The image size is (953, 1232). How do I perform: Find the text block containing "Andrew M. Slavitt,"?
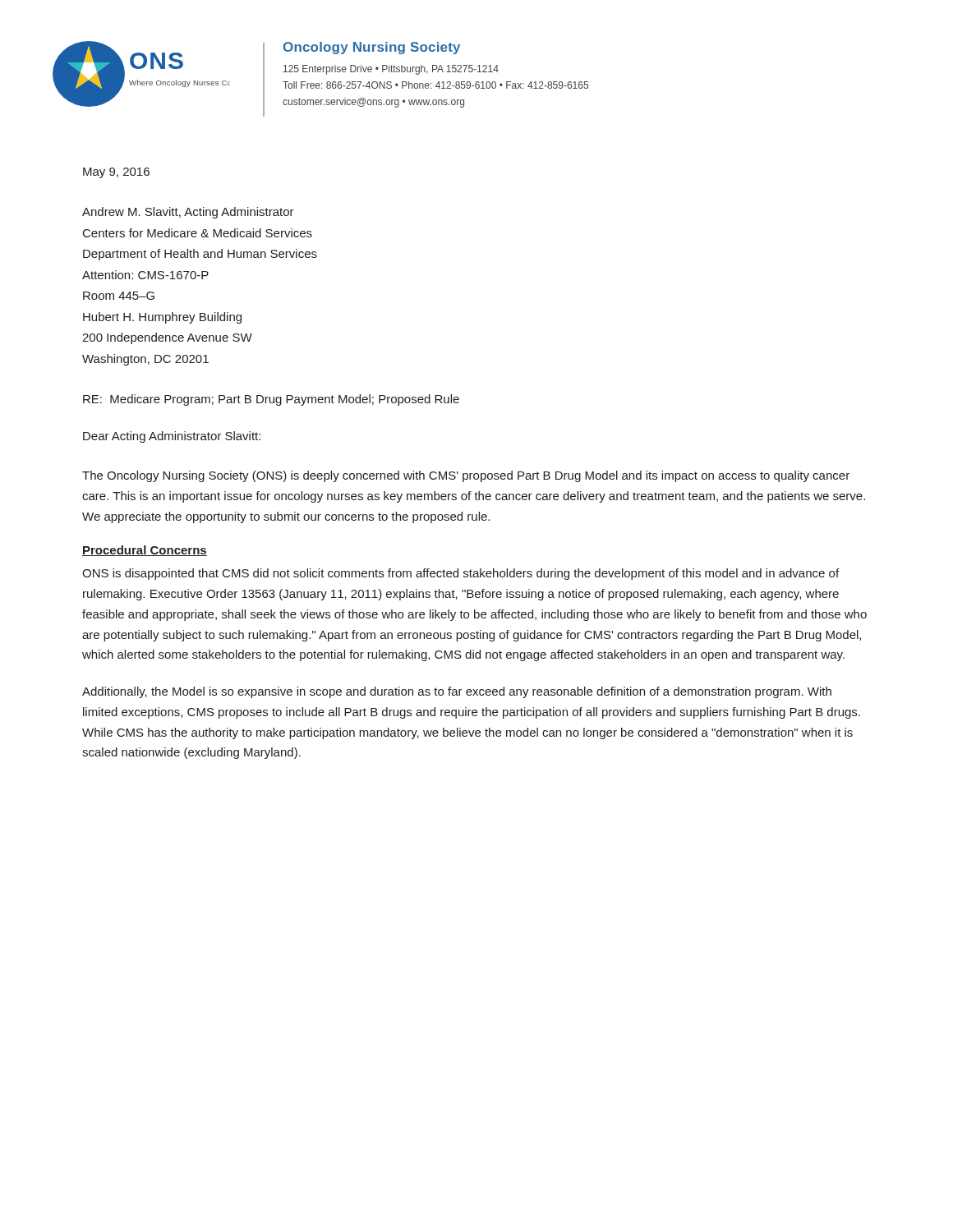coord(200,285)
